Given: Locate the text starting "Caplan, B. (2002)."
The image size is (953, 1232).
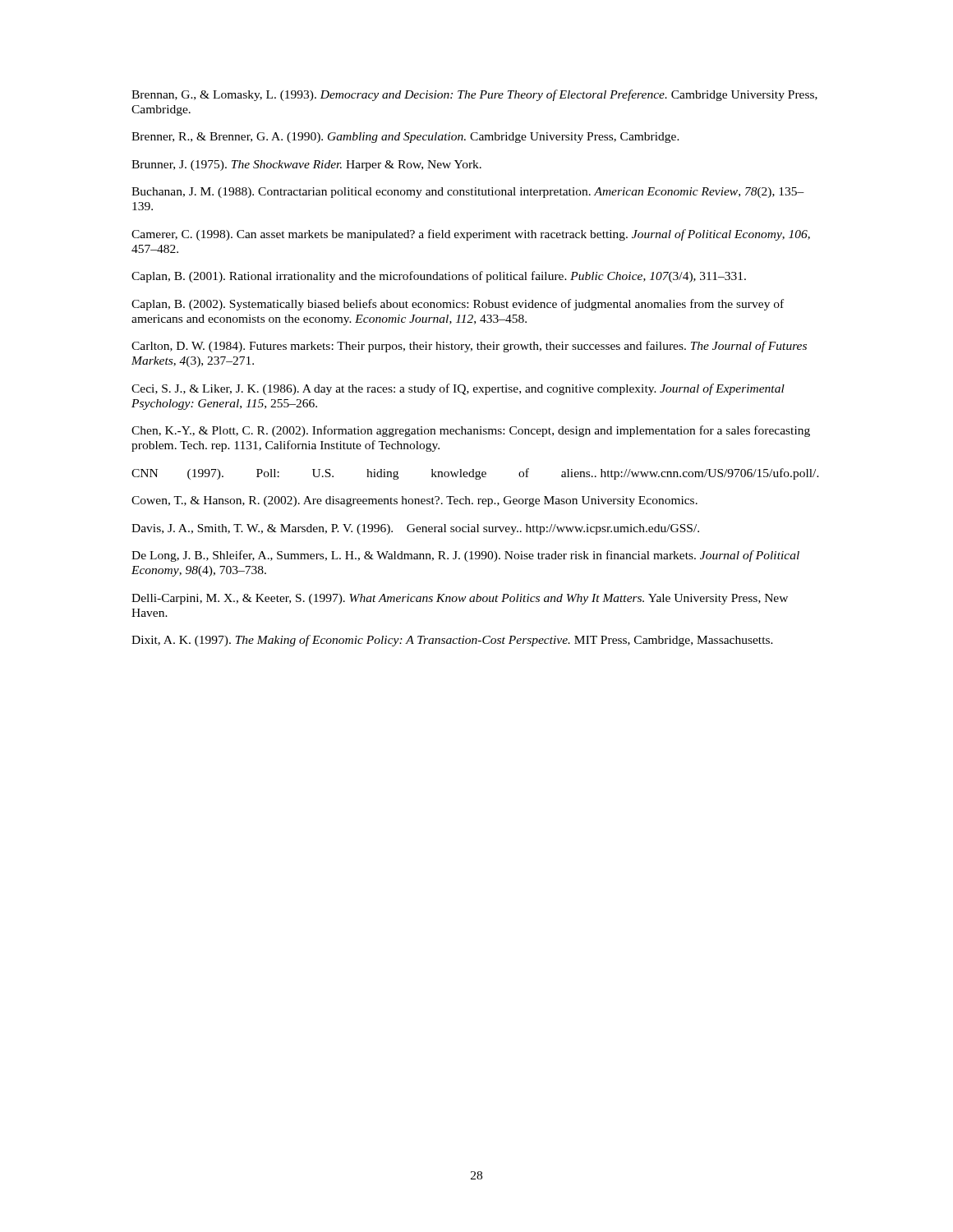Looking at the screenshot, I should [476, 311].
